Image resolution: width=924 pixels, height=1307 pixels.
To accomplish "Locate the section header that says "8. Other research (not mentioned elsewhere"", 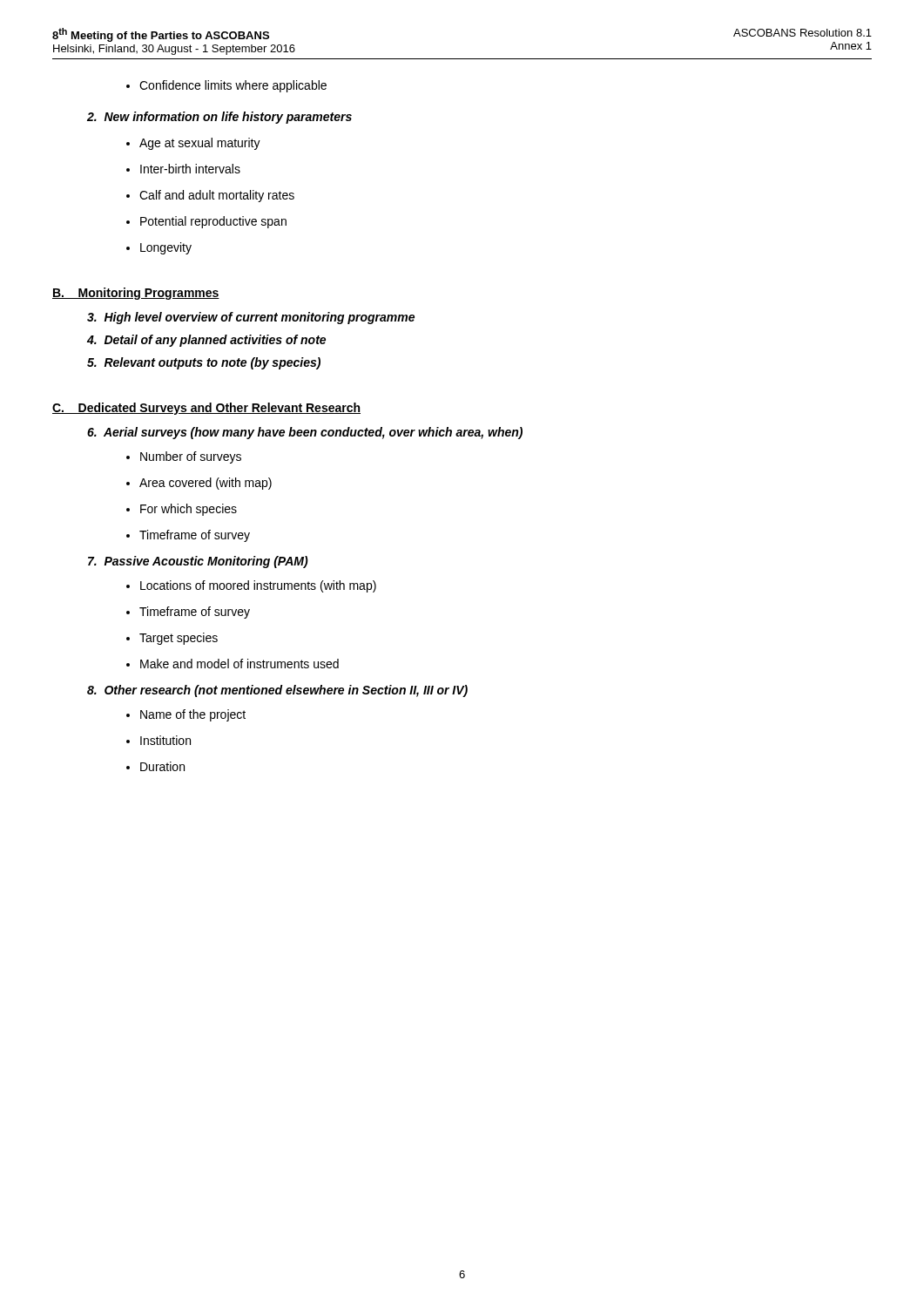I will [x=277, y=690].
